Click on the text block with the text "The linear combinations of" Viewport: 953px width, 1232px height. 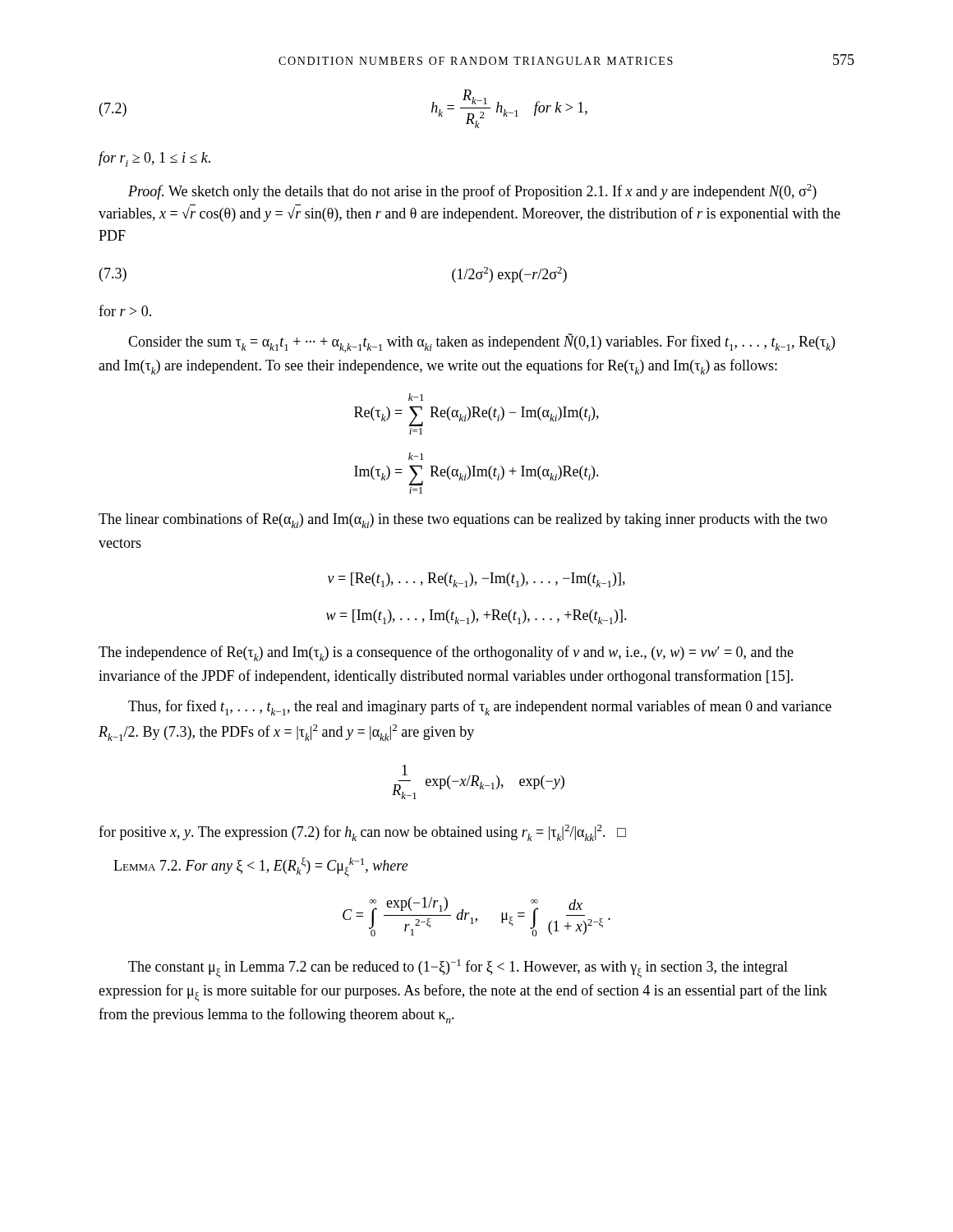click(x=476, y=531)
